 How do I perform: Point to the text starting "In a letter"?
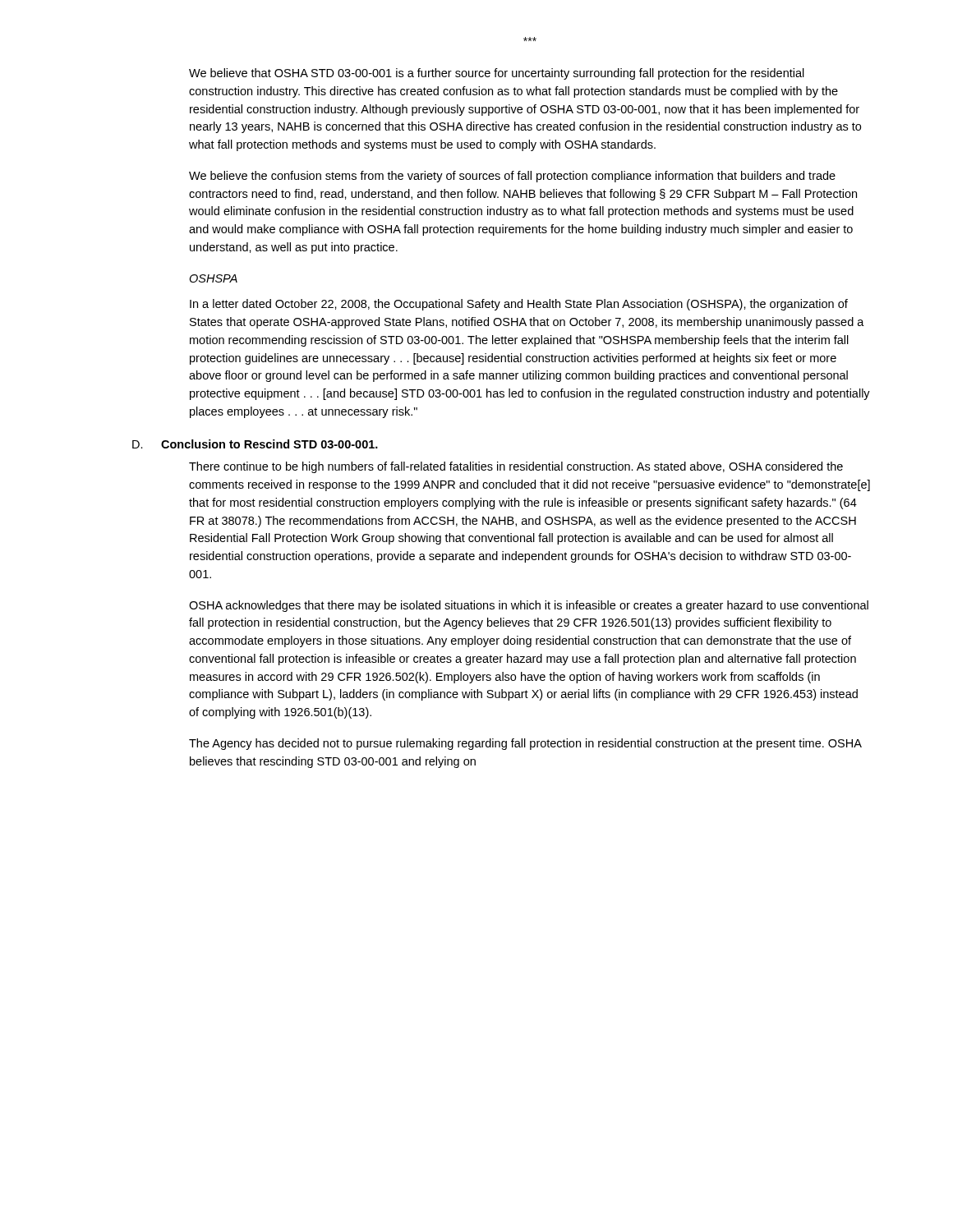click(529, 358)
